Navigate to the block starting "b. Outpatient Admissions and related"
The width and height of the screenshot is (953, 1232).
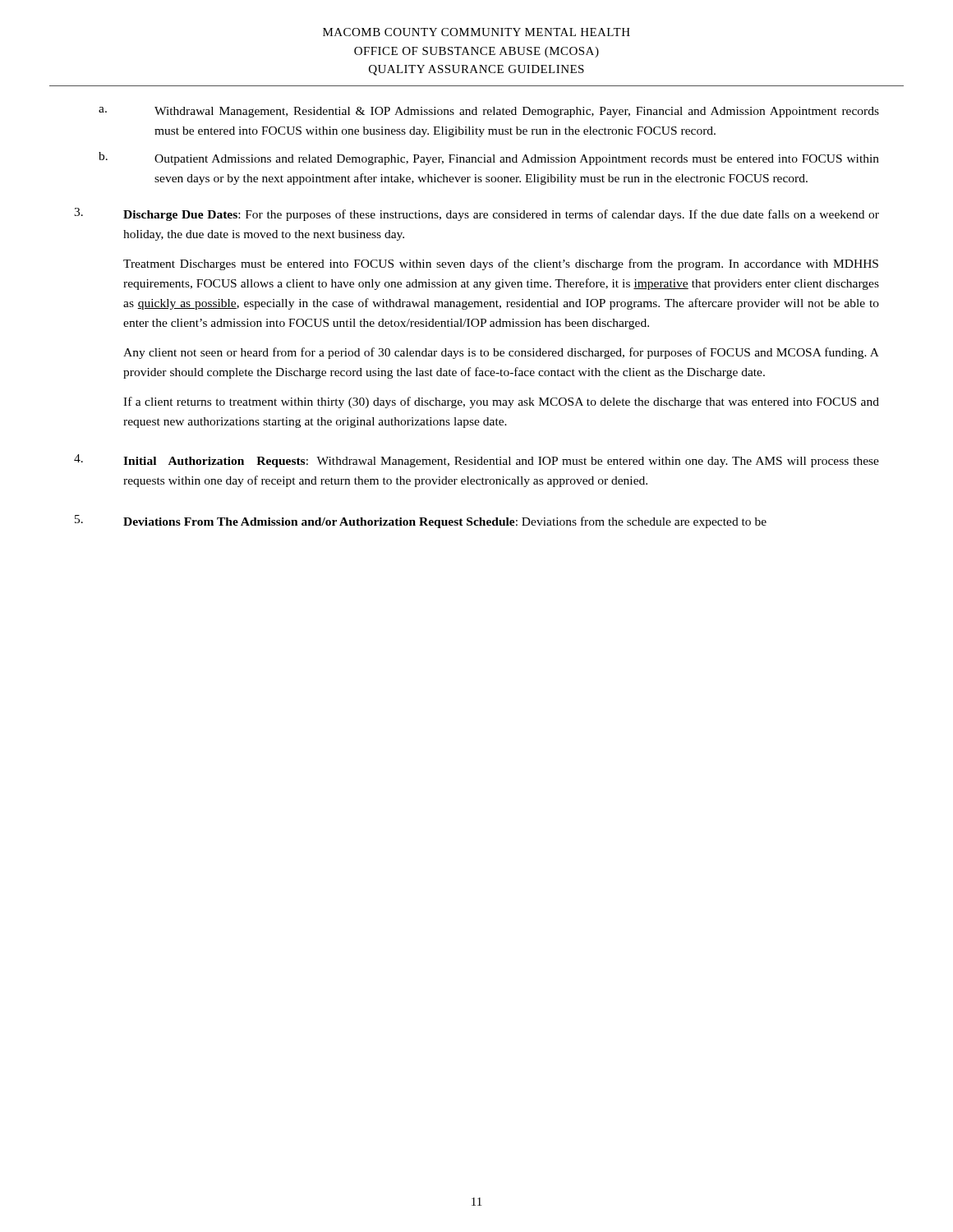coord(476,168)
